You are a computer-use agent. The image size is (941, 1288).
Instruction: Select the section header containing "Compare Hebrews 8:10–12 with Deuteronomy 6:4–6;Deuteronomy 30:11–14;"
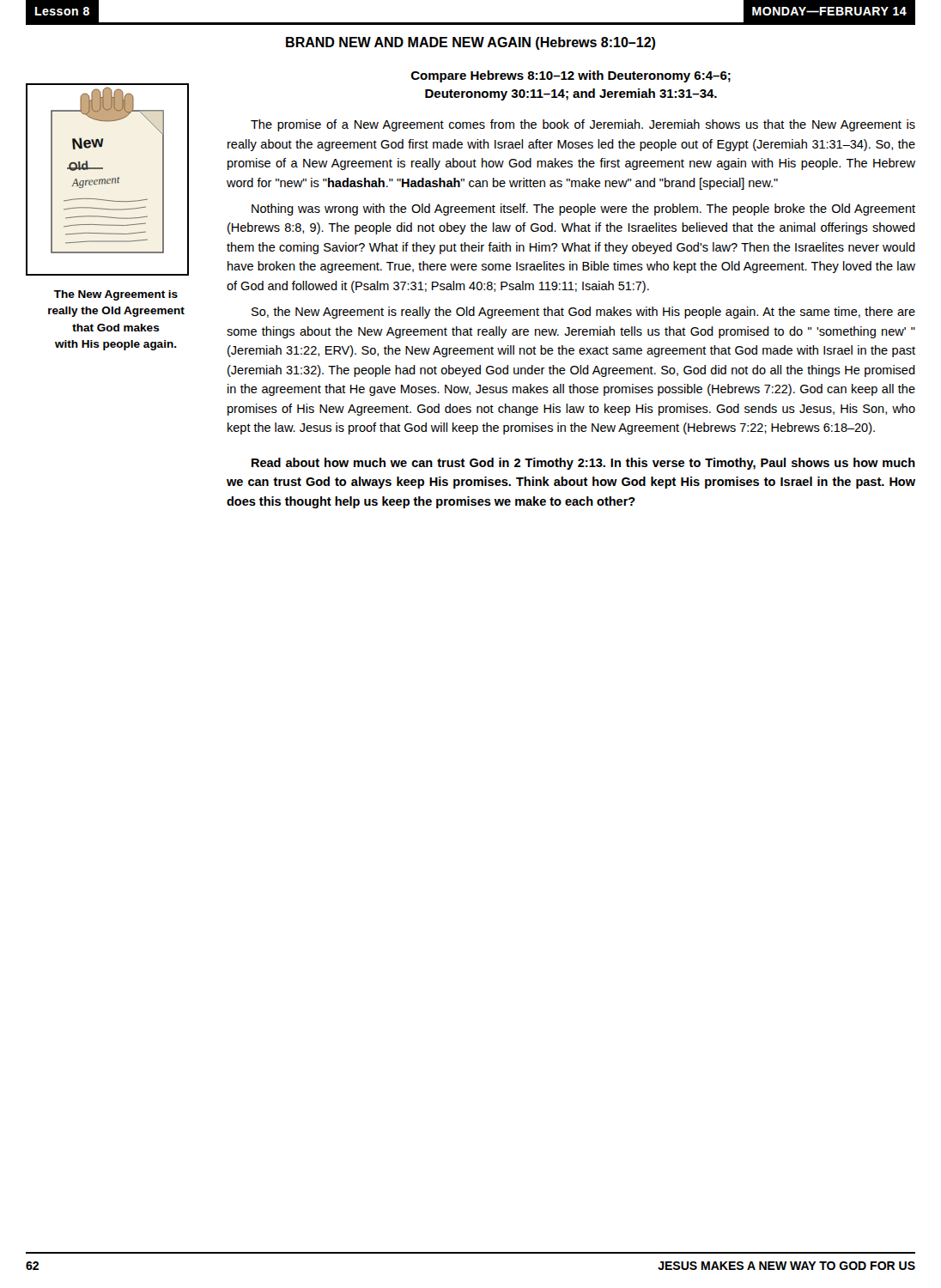(571, 84)
